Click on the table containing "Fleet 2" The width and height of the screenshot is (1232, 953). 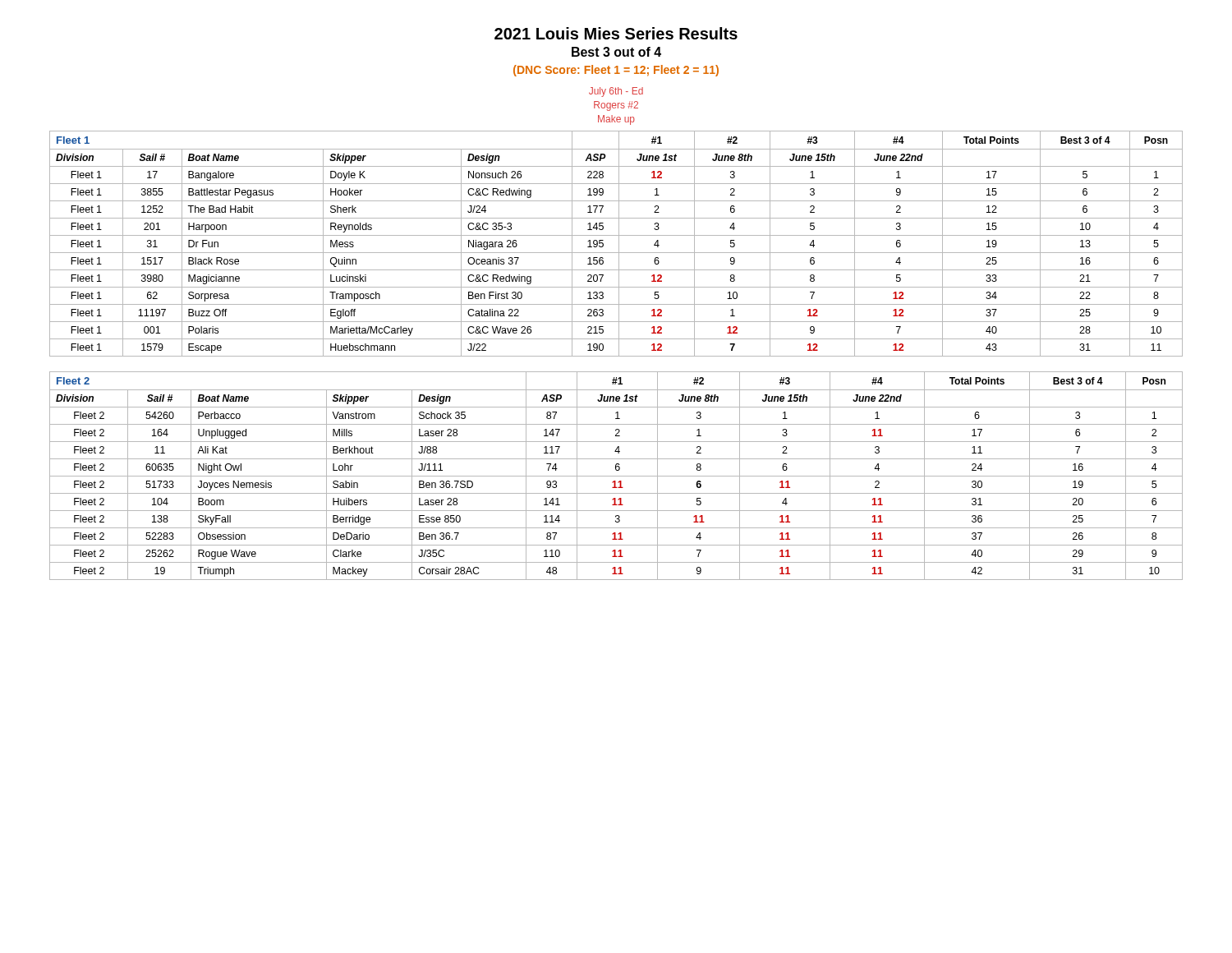[616, 476]
